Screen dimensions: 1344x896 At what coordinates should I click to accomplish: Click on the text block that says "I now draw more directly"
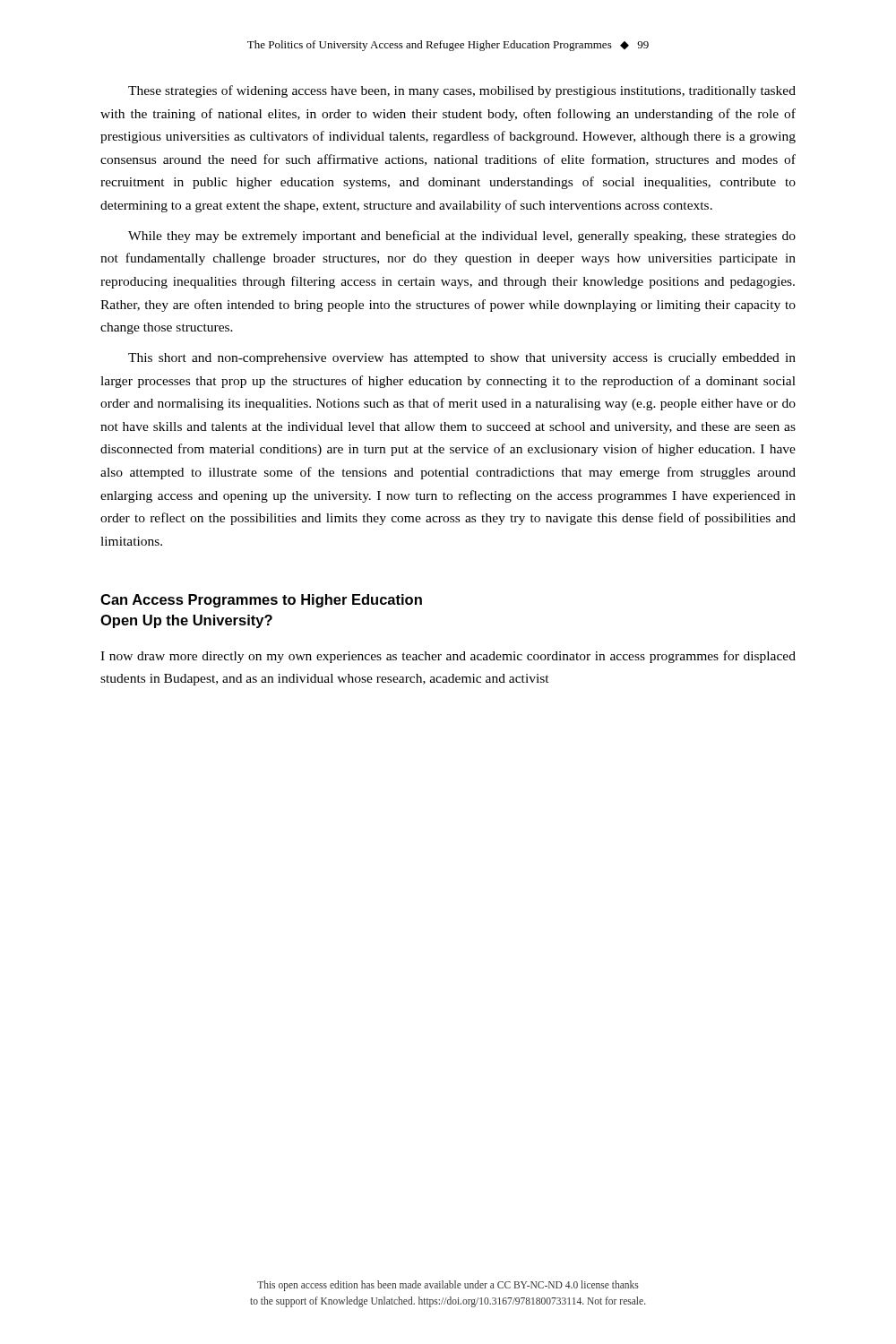[x=448, y=667]
